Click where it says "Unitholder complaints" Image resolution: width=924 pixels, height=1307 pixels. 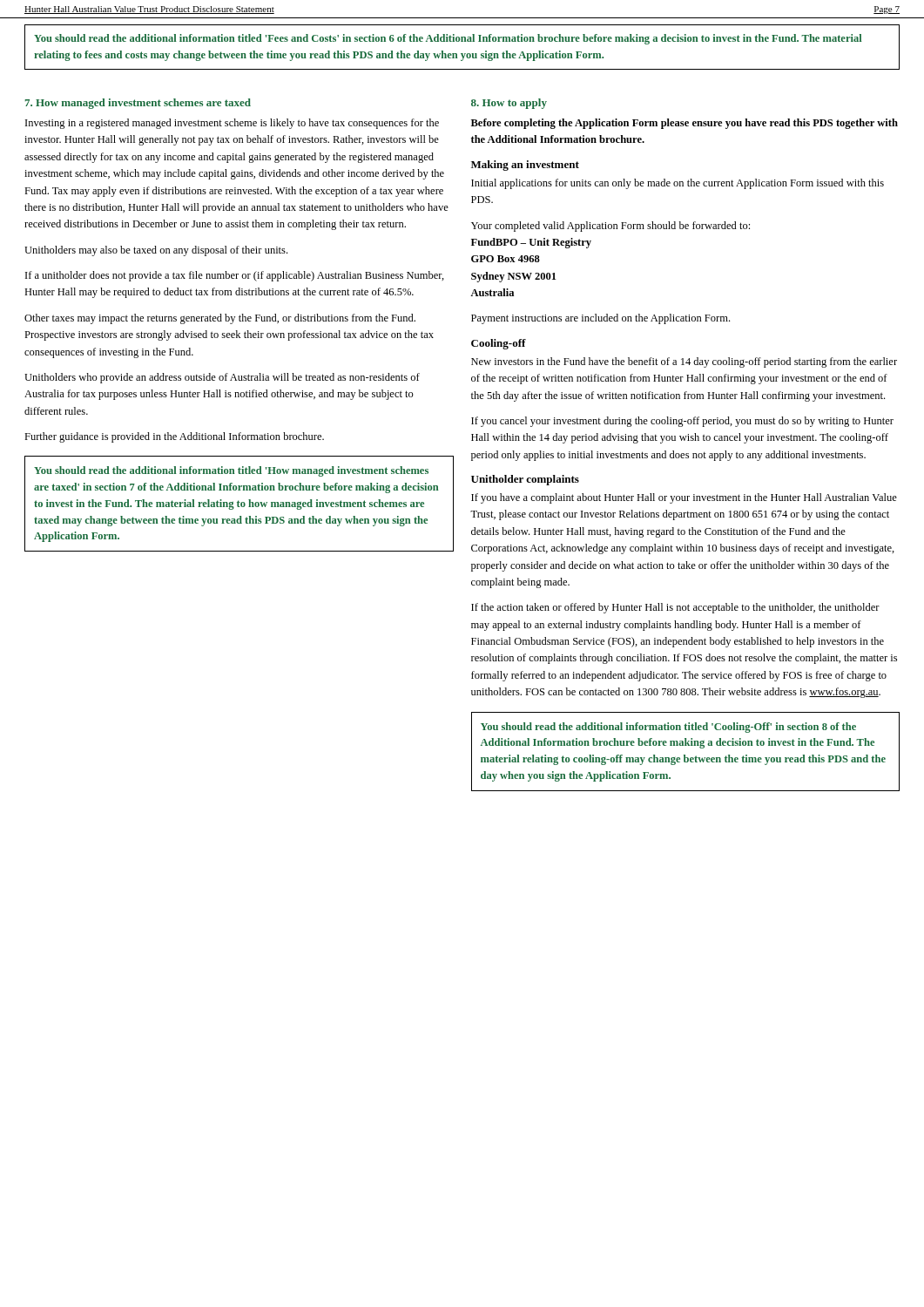pyautogui.click(x=525, y=479)
